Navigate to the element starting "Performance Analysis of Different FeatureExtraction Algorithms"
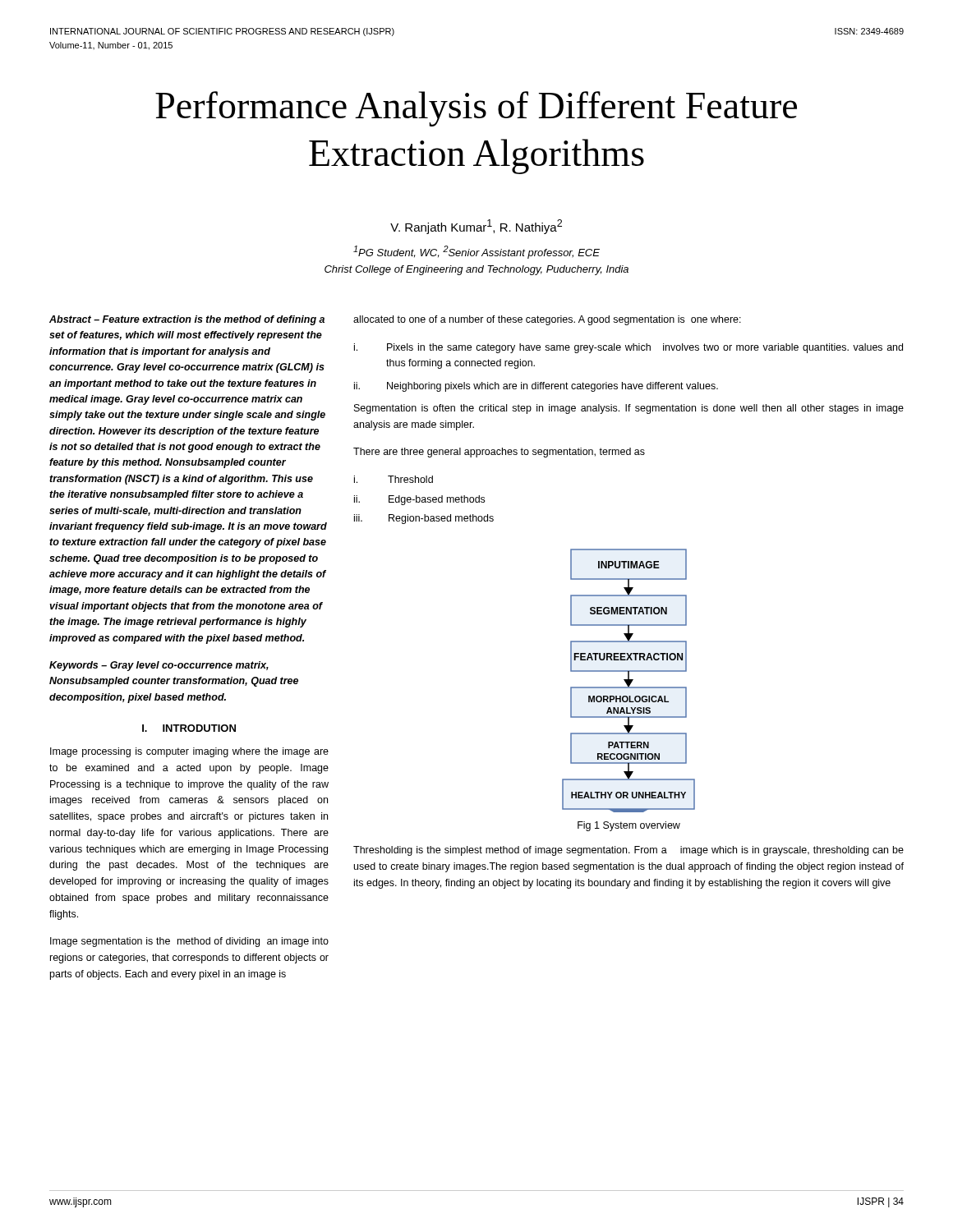The height and width of the screenshot is (1232, 953). [476, 129]
